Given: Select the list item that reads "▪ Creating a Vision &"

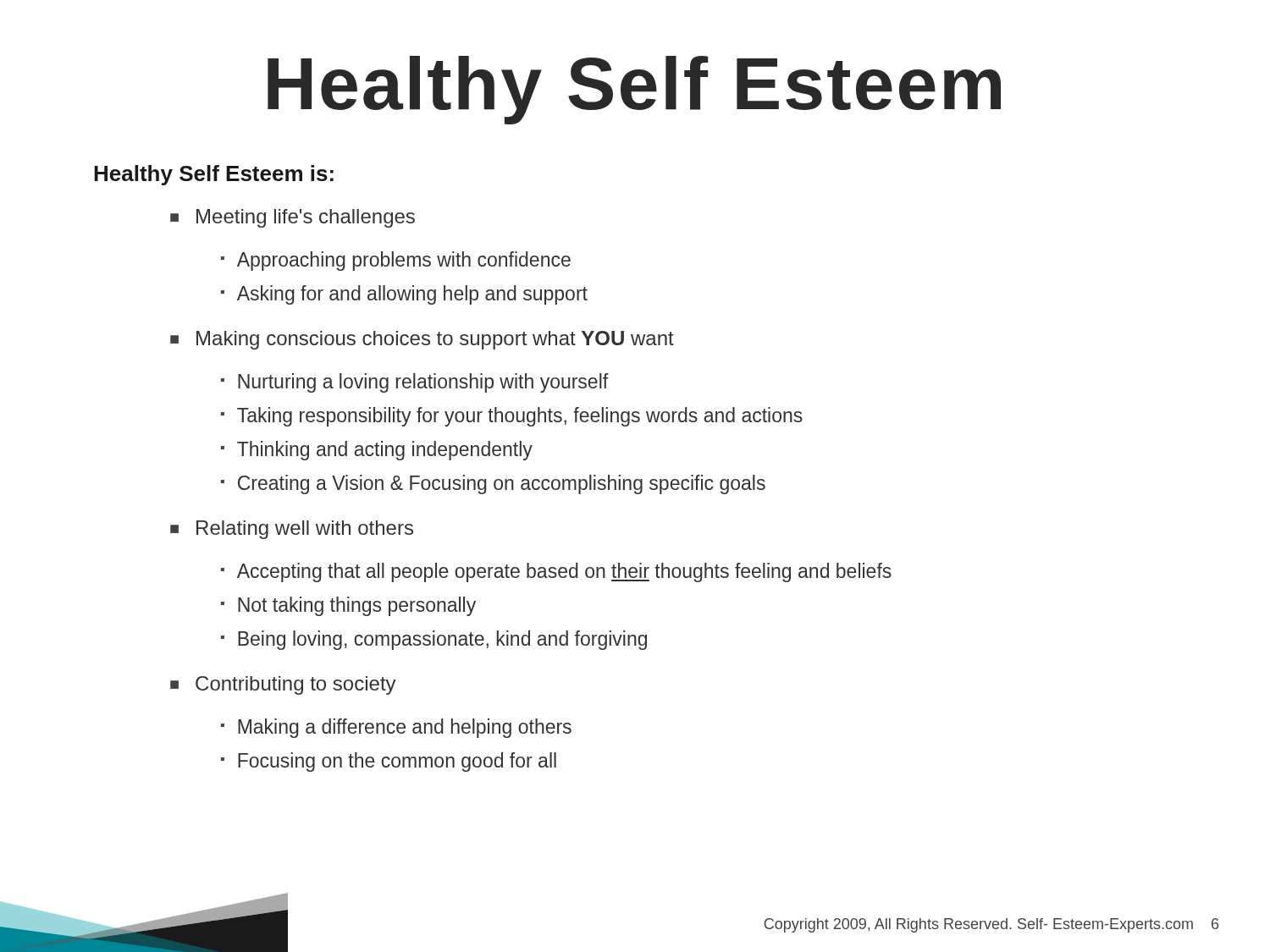Looking at the screenshot, I should (x=493, y=483).
